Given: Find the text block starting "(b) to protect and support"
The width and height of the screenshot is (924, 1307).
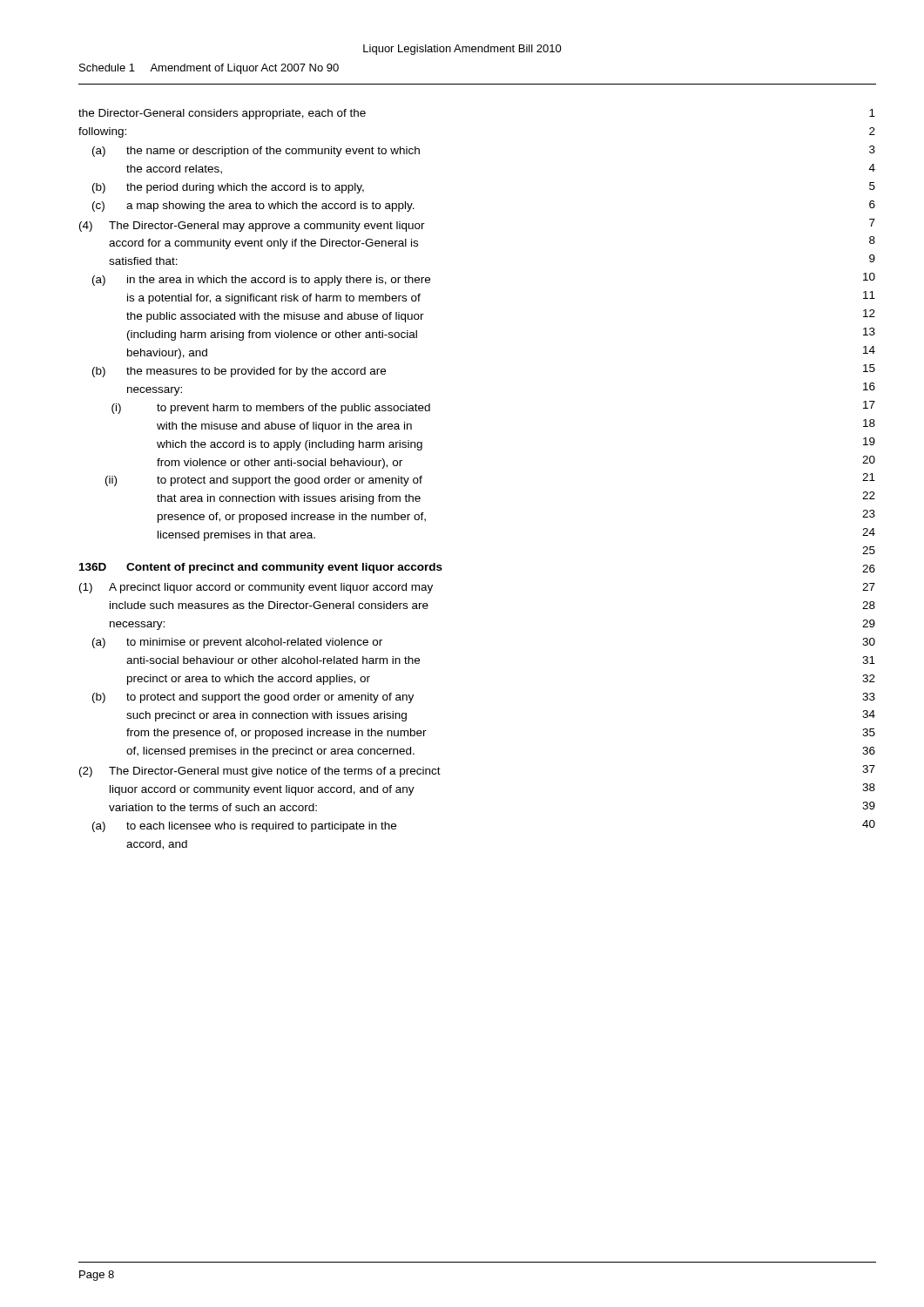Looking at the screenshot, I should point(253,698).
